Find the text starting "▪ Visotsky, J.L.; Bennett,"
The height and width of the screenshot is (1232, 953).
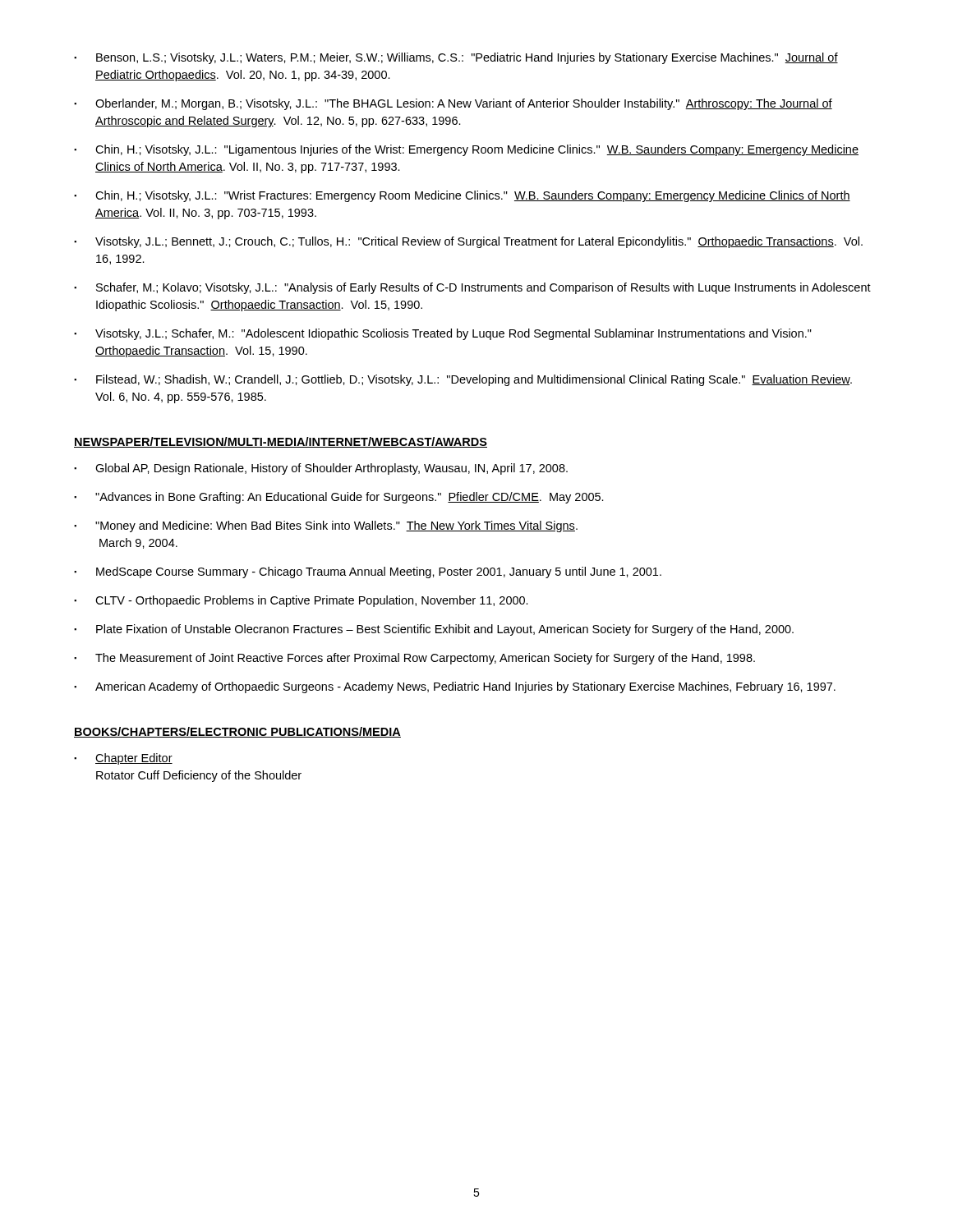pyautogui.click(x=476, y=251)
